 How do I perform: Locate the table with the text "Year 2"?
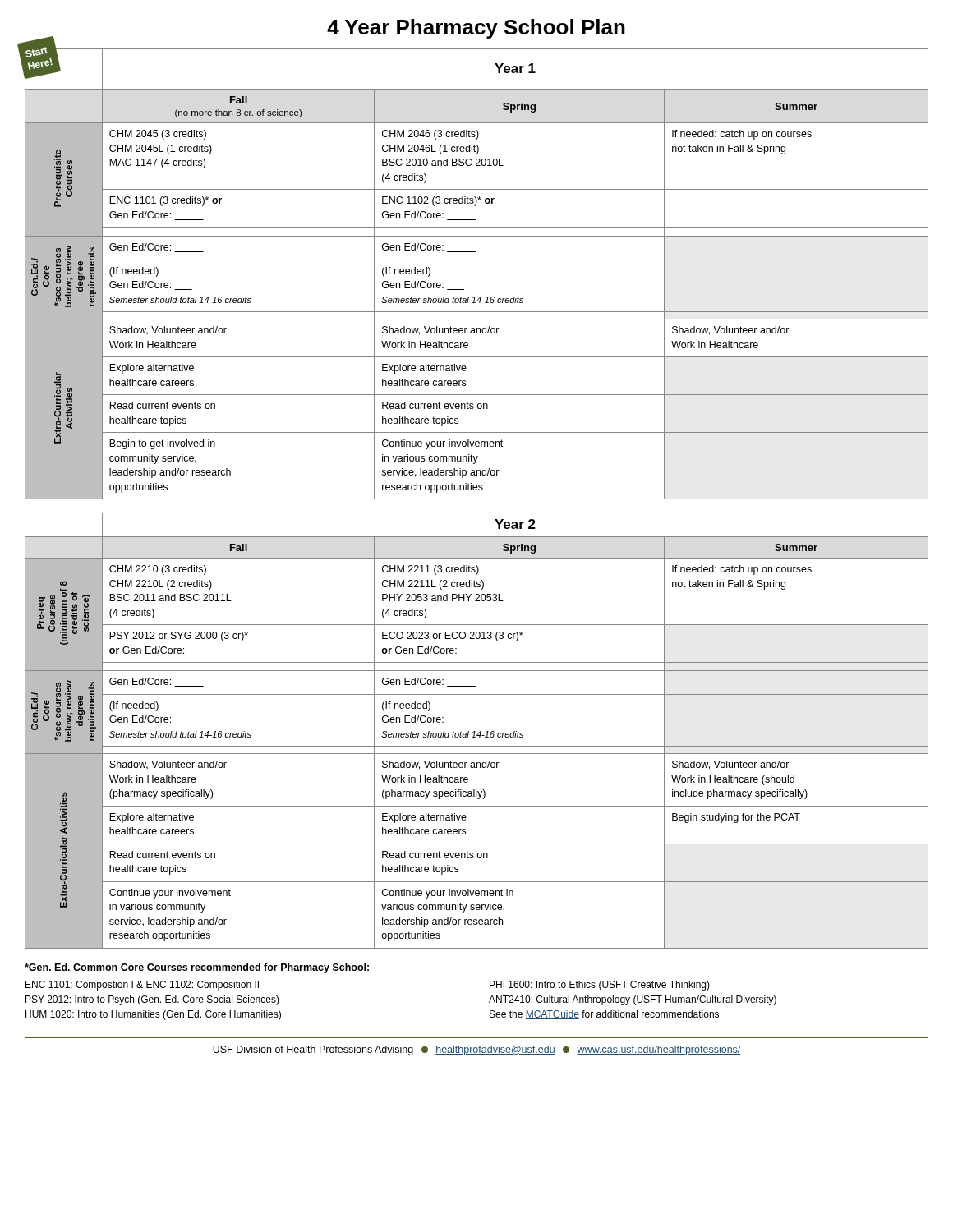click(476, 730)
